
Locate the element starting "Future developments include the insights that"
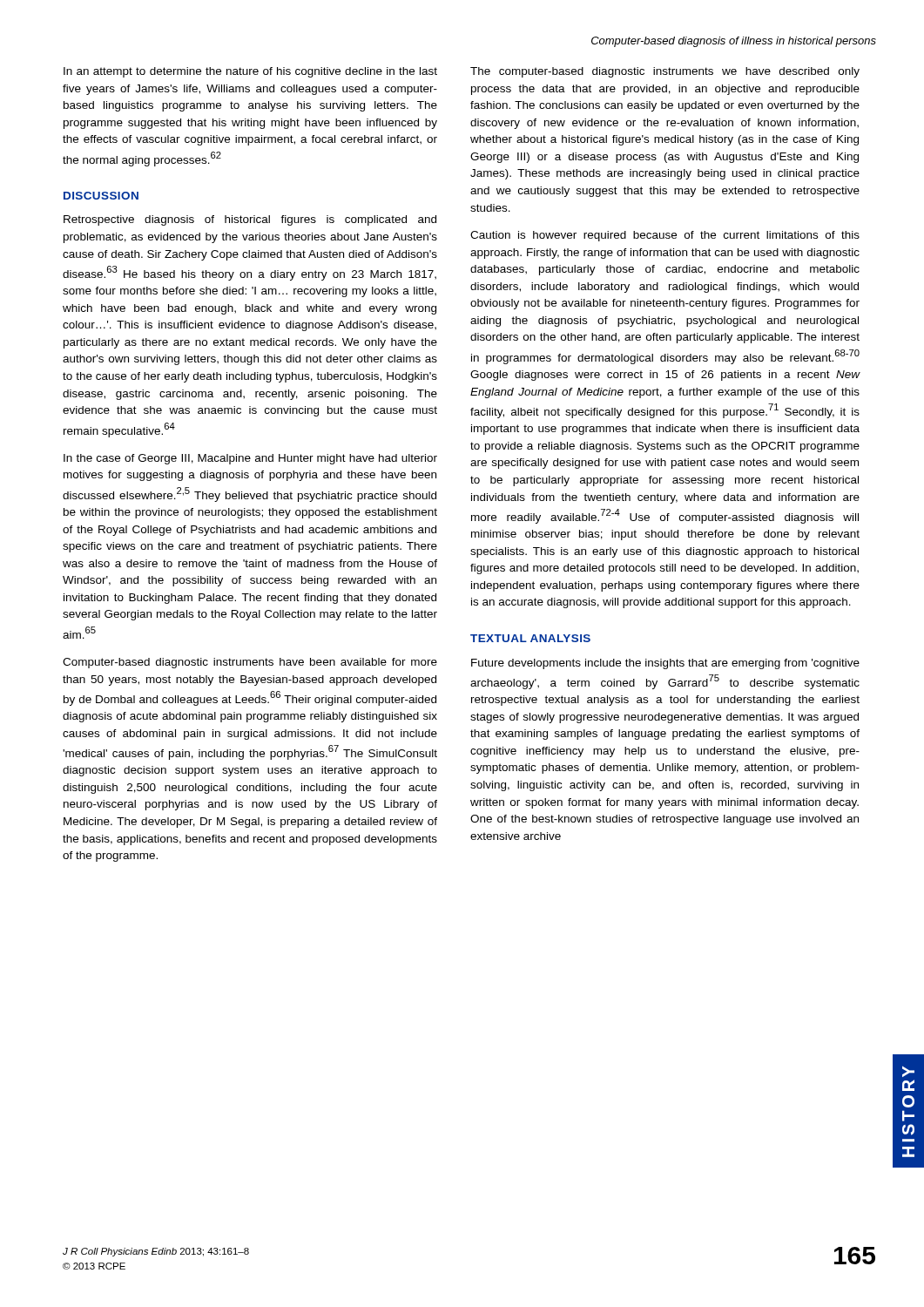(x=665, y=749)
